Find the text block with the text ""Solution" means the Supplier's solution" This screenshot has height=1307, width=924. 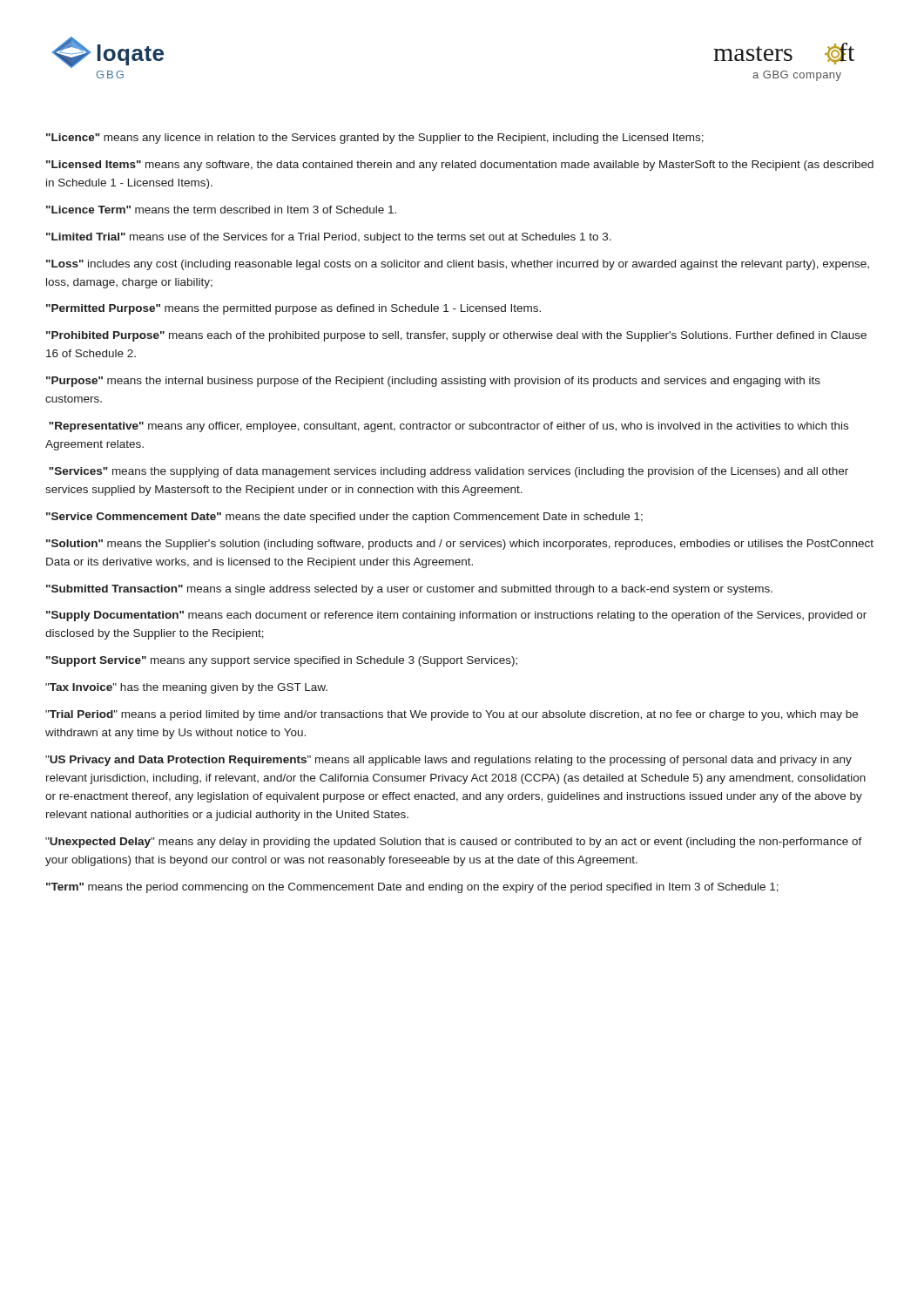(x=462, y=553)
